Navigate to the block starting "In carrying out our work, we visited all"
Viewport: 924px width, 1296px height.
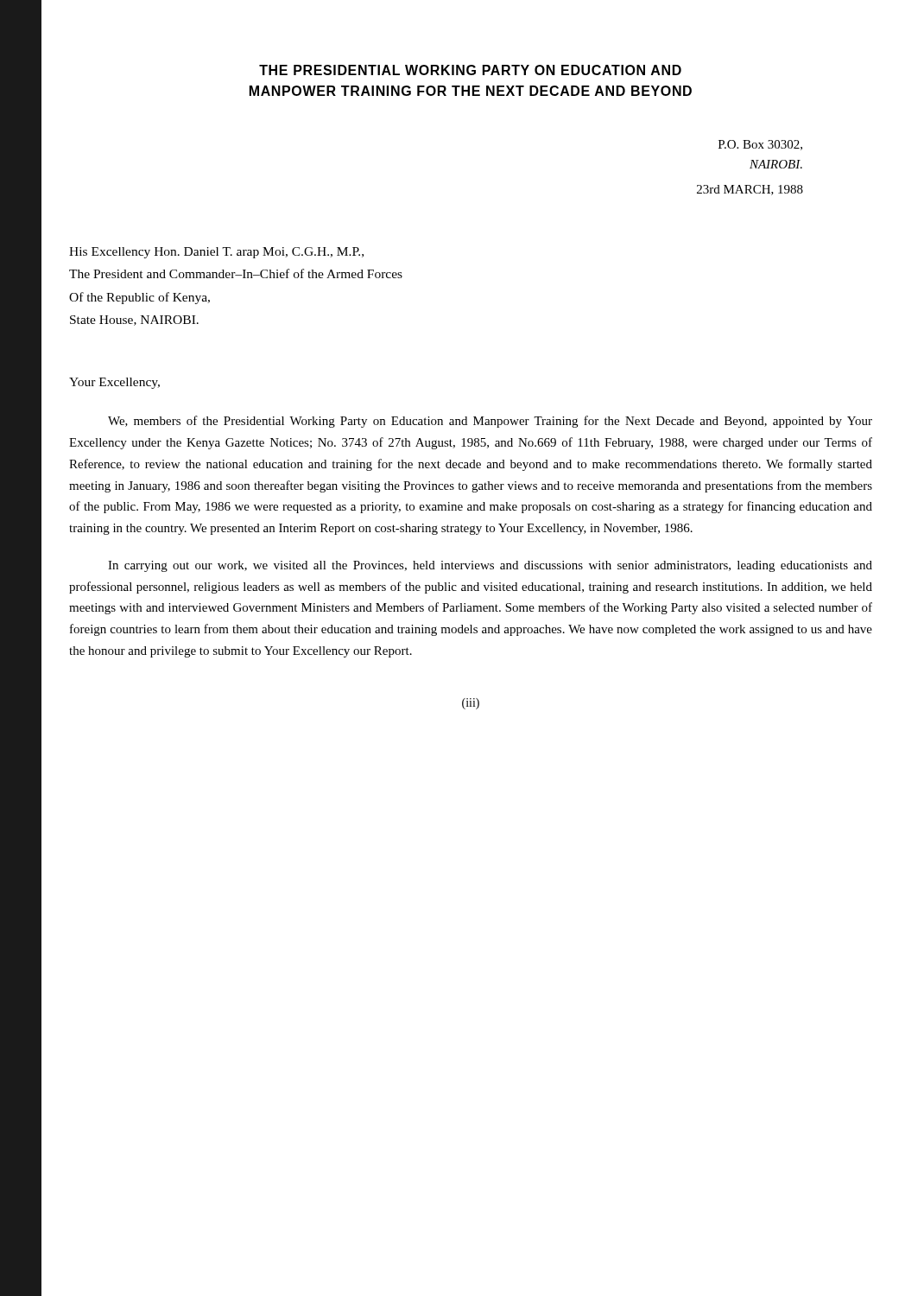[x=471, y=608]
